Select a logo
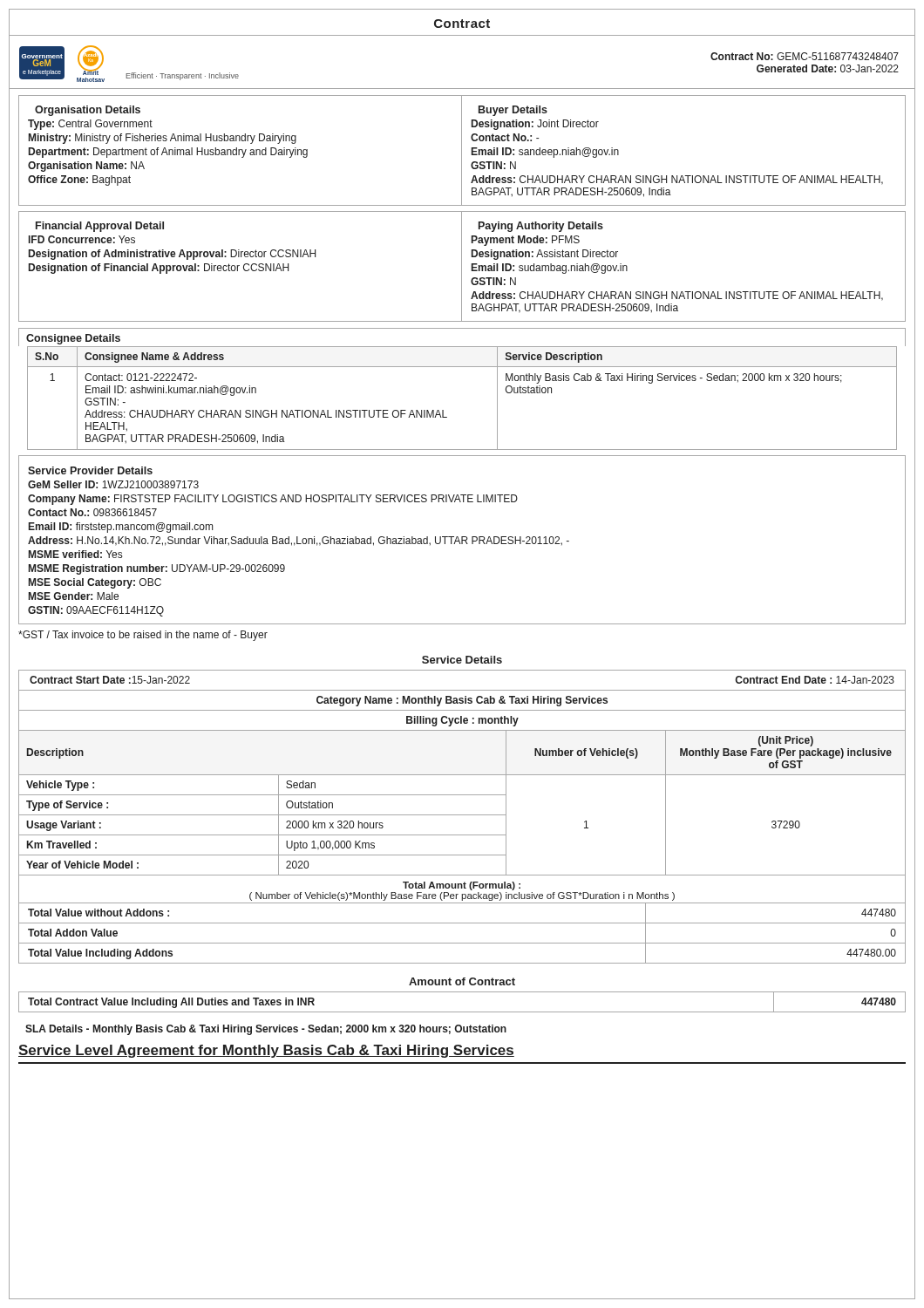924x1308 pixels. (129, 63)
